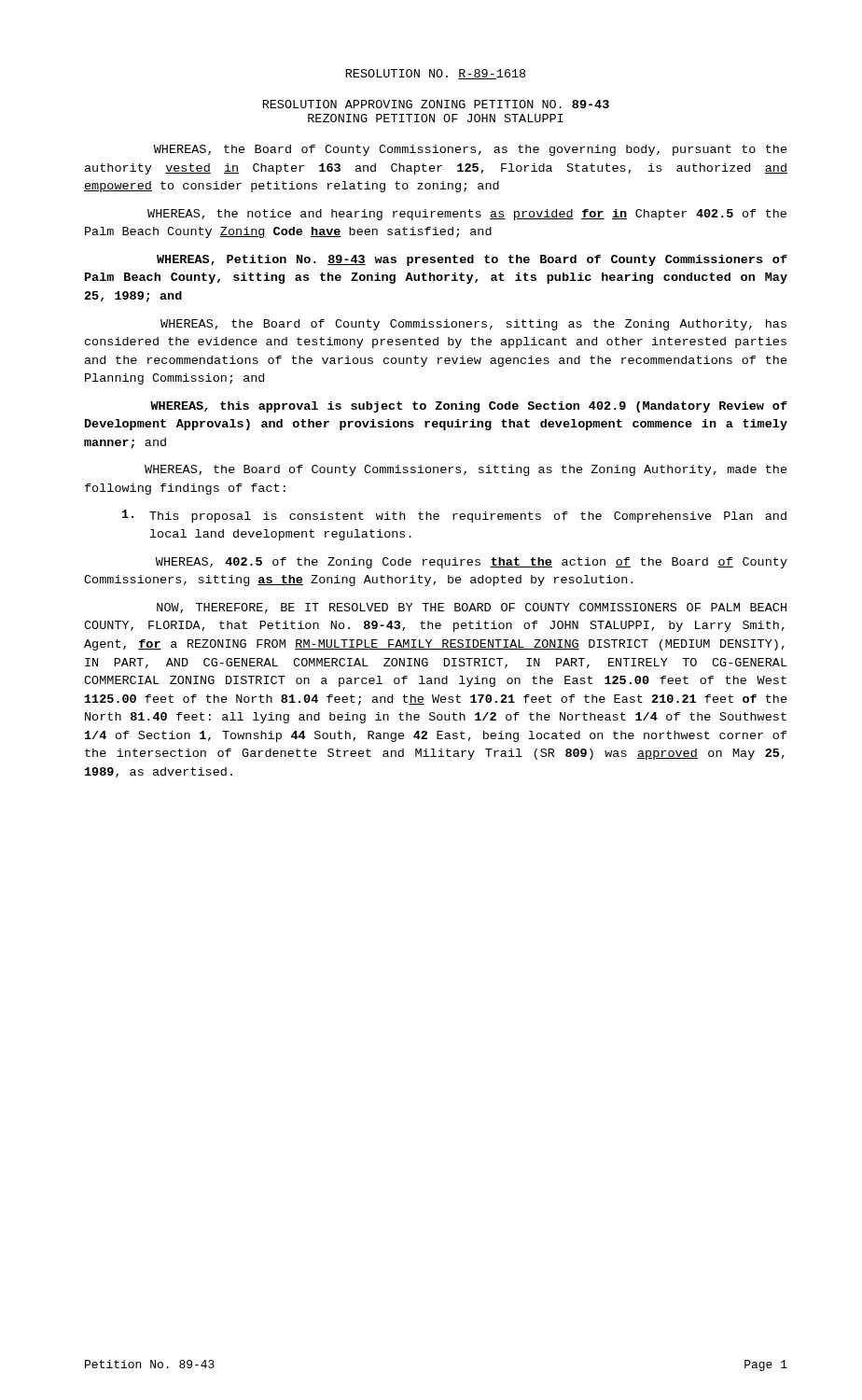Select the text starting "RESOLUTION NO. R-89-1618"

tap(436, 74)
